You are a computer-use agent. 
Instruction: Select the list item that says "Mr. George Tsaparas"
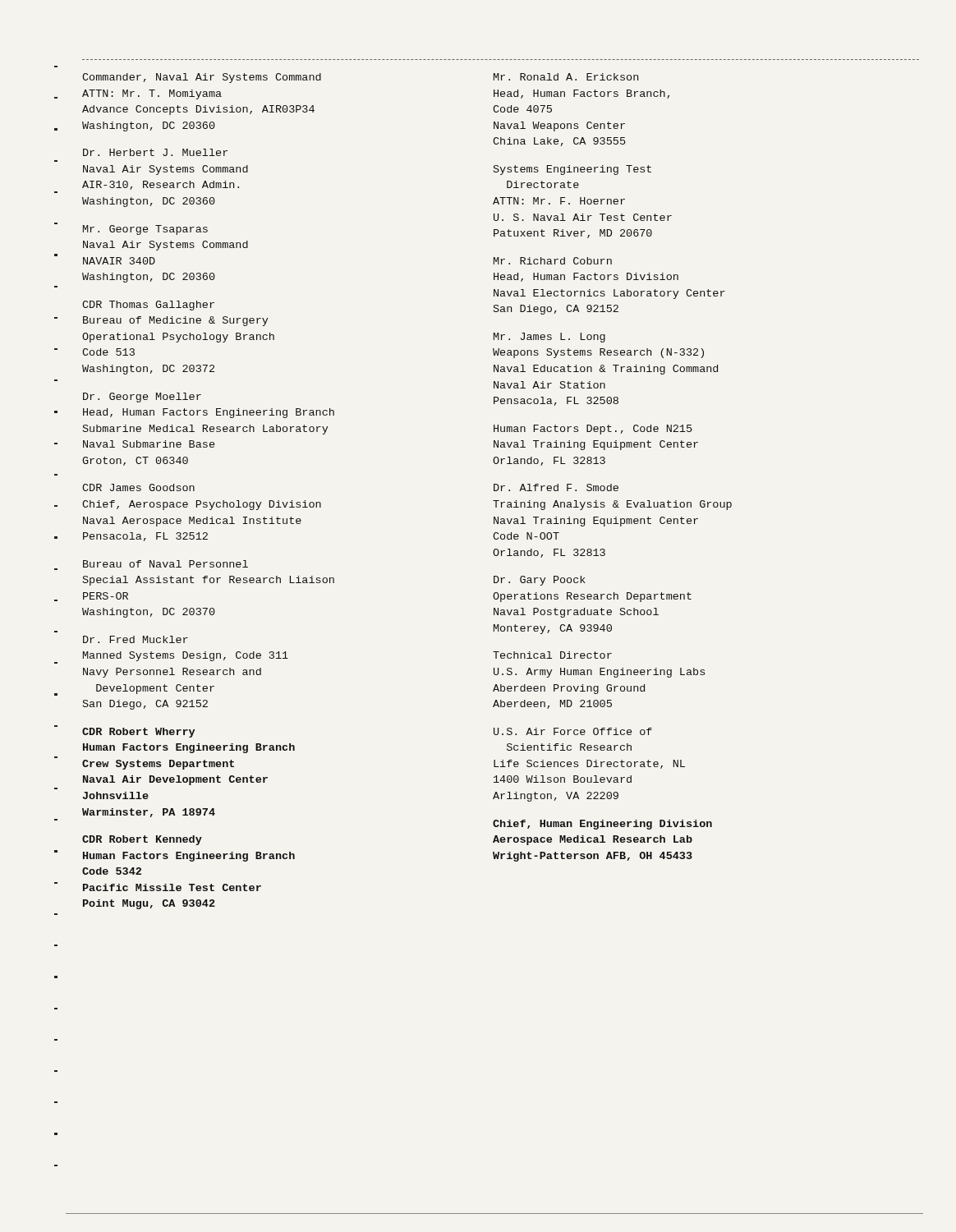pyautogui.click(x=145, y=230)
